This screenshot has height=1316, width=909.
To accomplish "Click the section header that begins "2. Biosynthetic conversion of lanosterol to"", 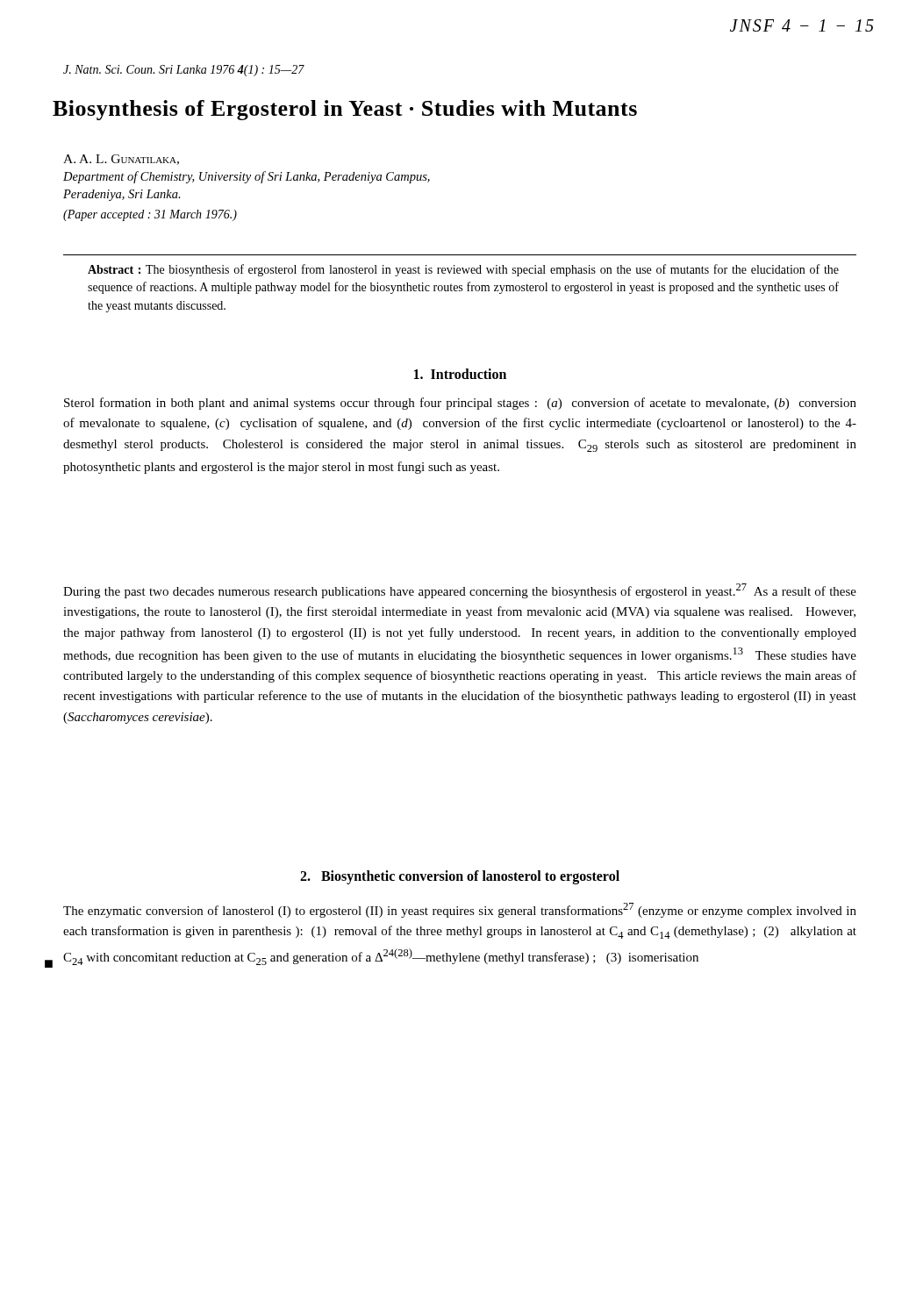I will 460,876.
